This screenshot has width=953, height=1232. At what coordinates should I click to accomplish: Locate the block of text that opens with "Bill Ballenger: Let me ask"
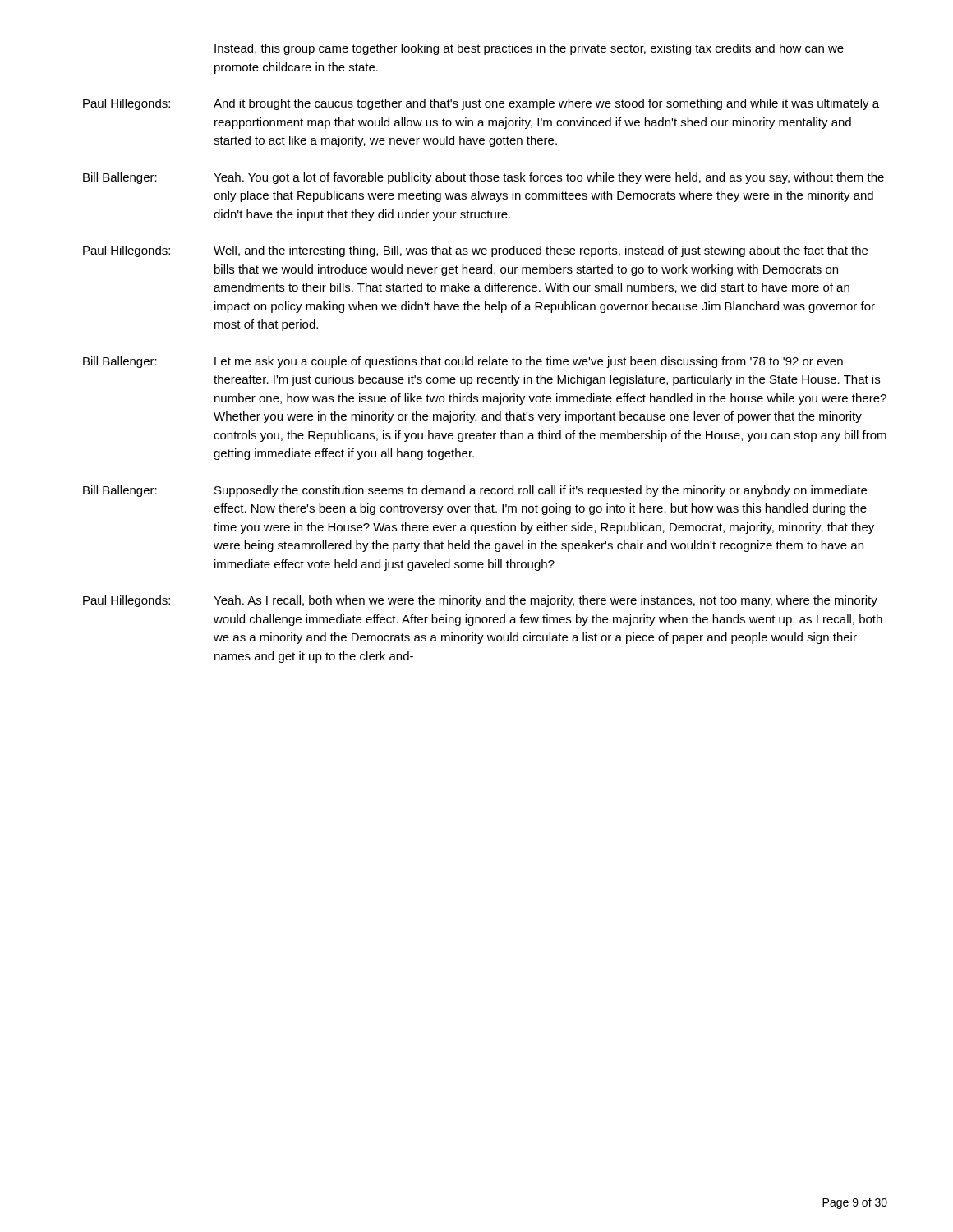pos(485,407)
